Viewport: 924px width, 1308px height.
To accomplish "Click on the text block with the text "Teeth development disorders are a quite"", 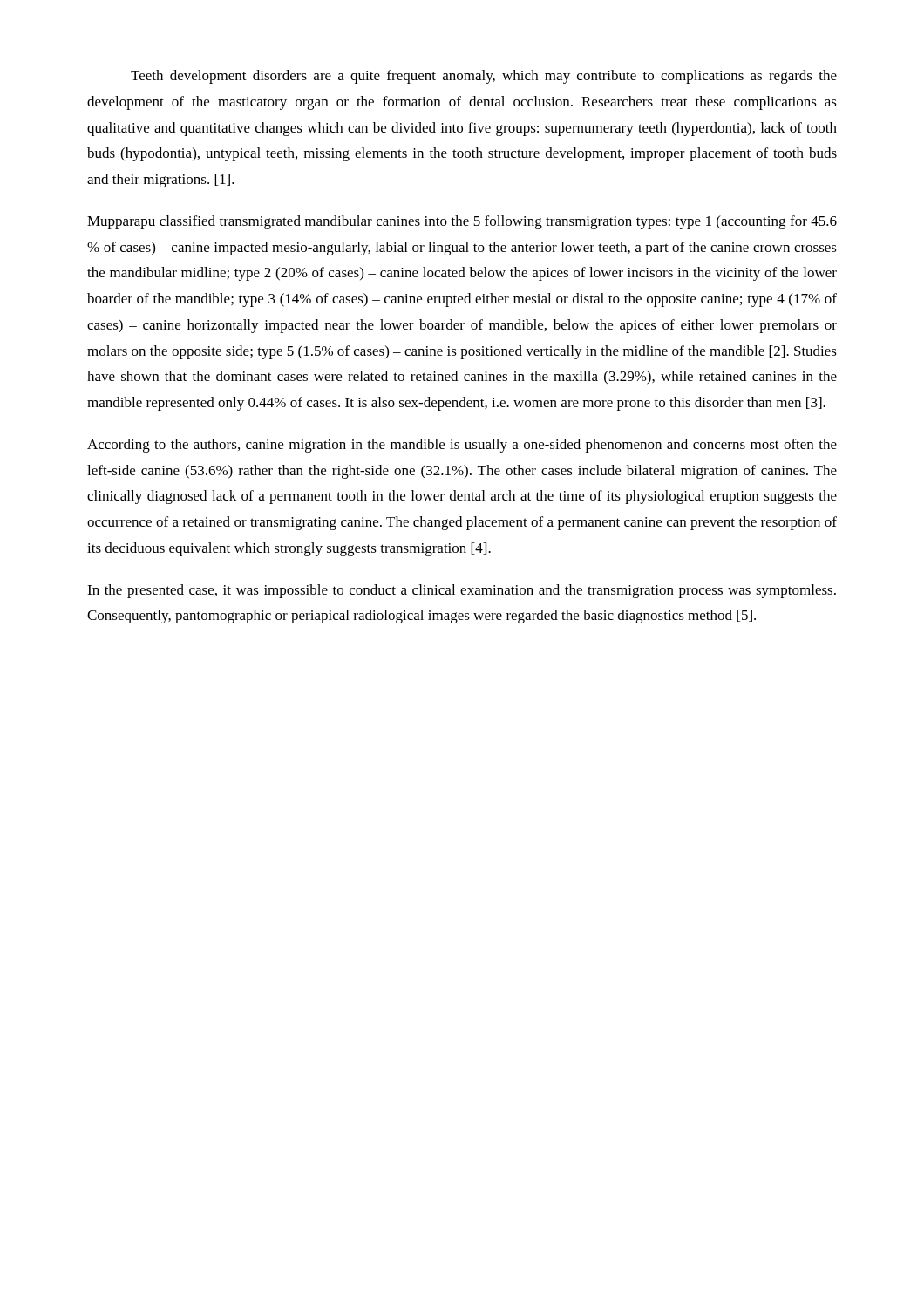I will [x=462, y=128].
